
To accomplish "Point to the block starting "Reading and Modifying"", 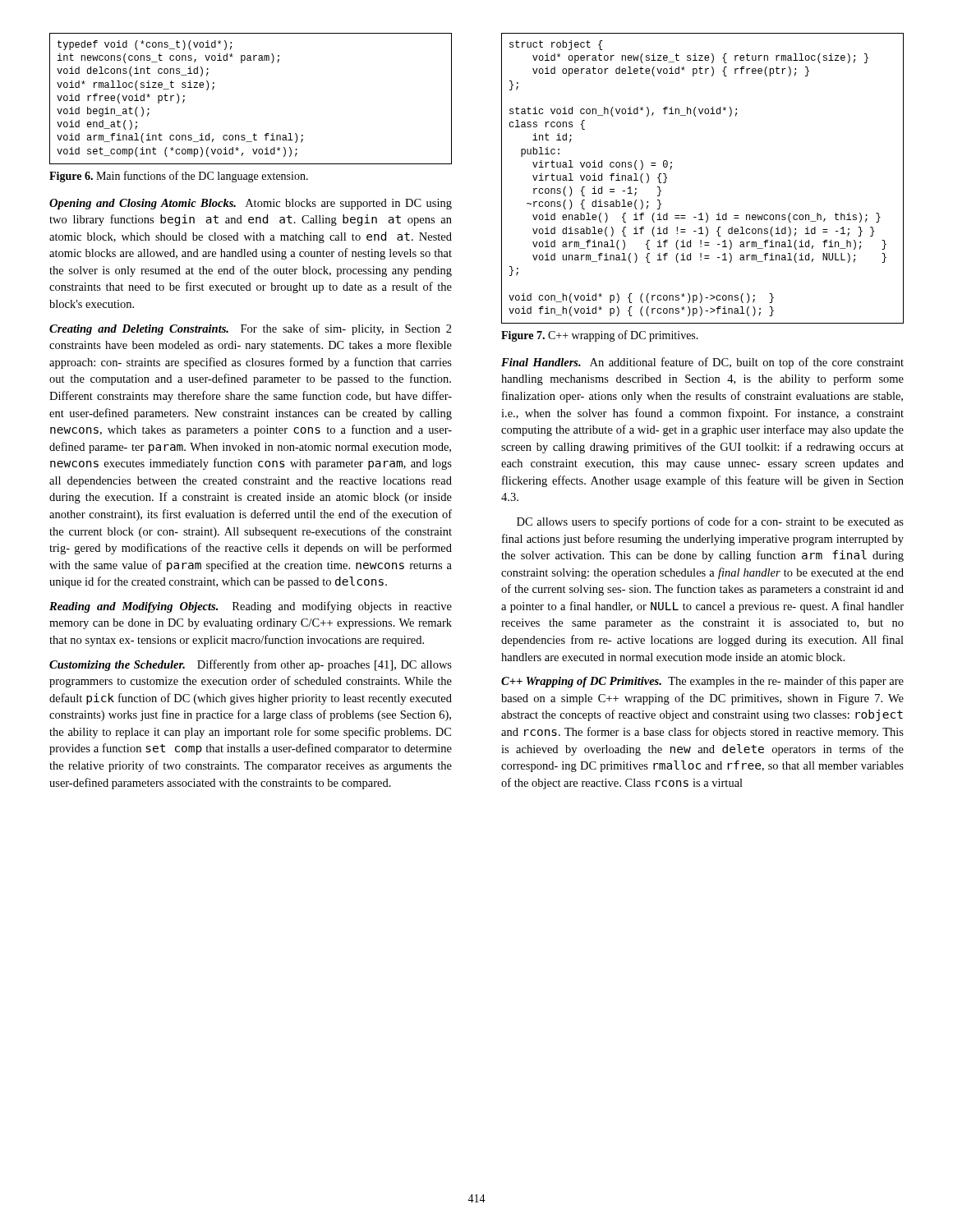I will (251, 623).
